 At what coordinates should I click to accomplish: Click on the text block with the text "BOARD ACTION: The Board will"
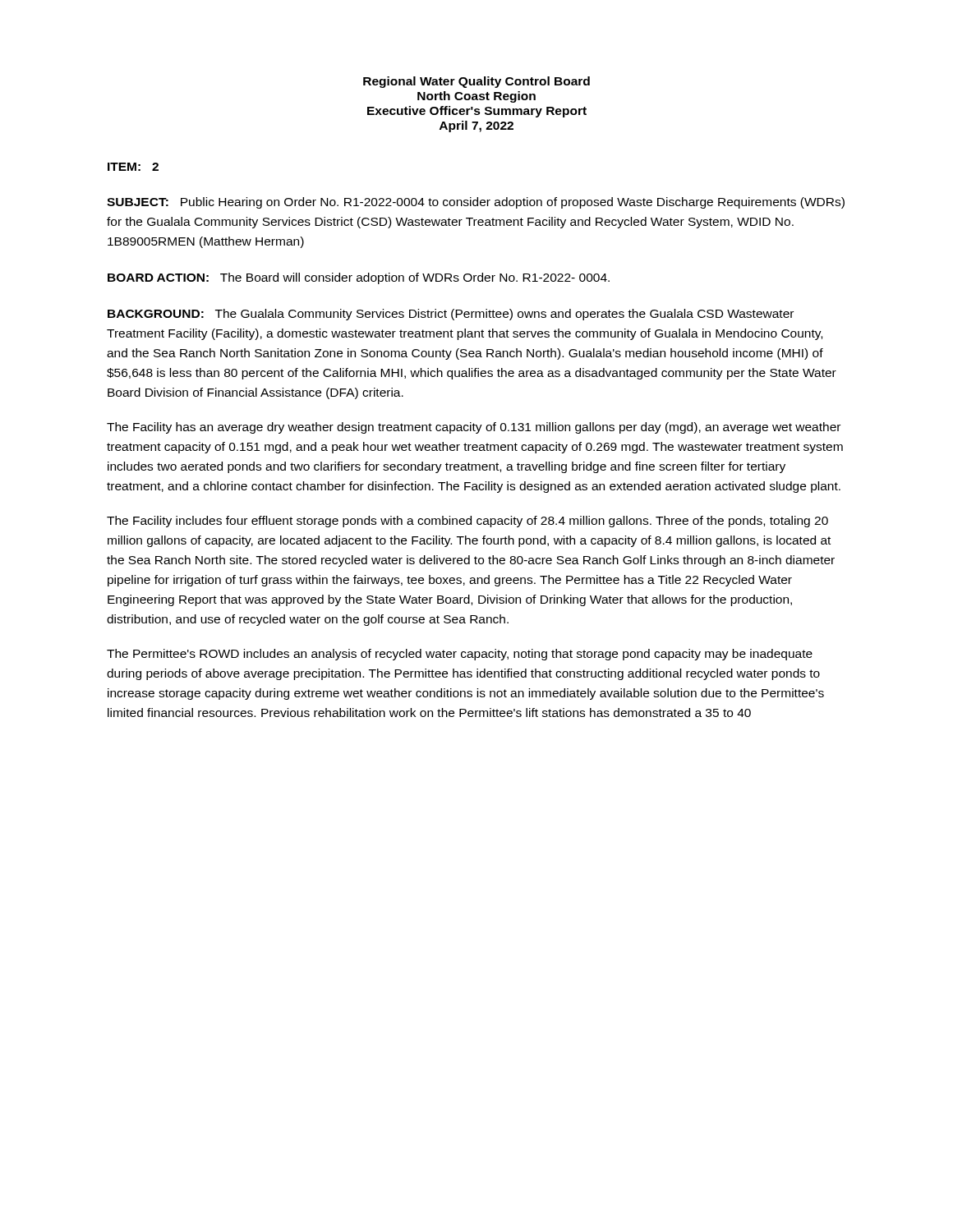pyautogui.click(x=359, y=277)
